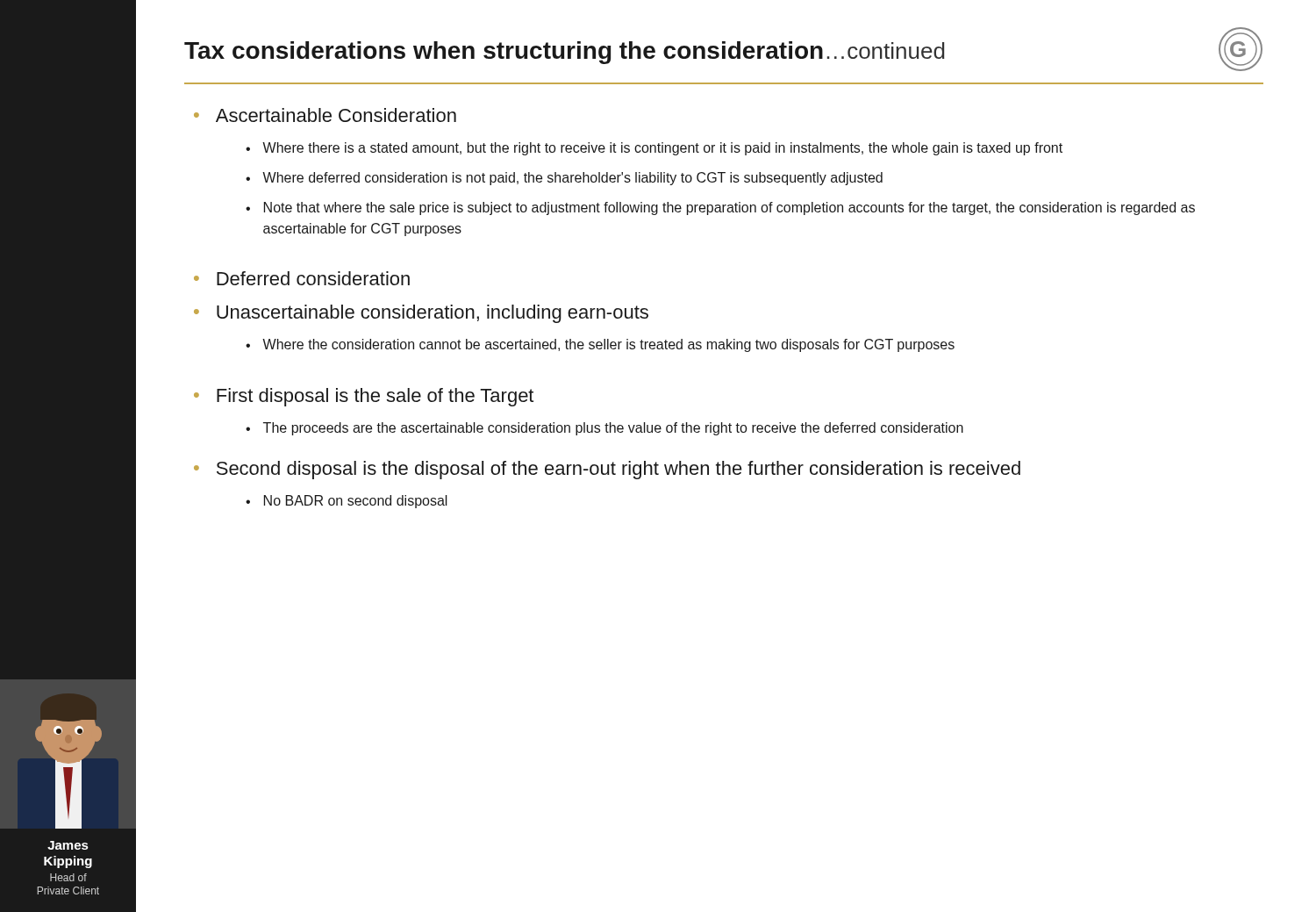Locate the region starting "• Where deferred consideration is not paid,"
Image resolution: width=1316 pixels, height=912 pixels.
[564, 178]
